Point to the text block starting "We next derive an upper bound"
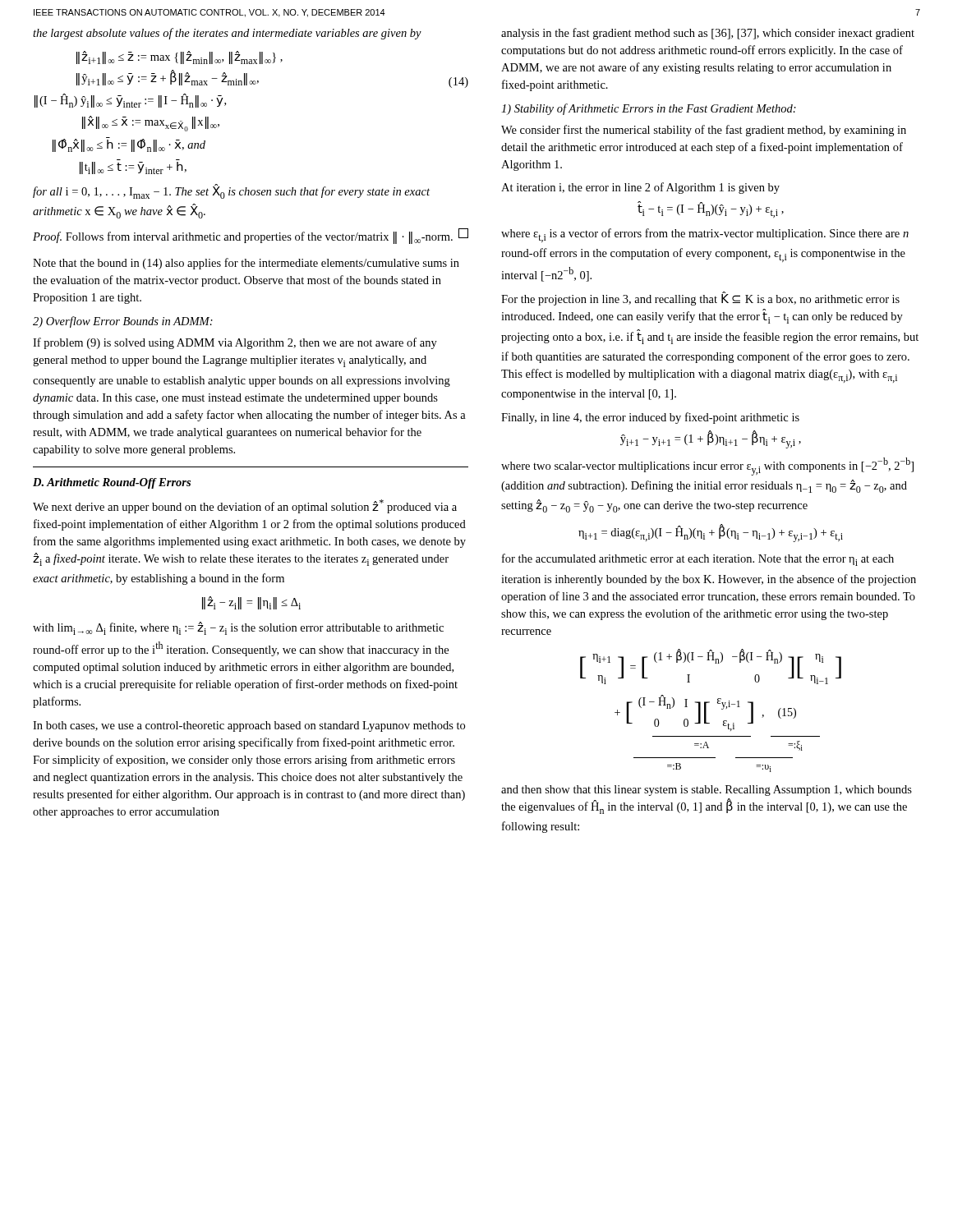Screen dimensions: 1232x953 coord(249,541)
